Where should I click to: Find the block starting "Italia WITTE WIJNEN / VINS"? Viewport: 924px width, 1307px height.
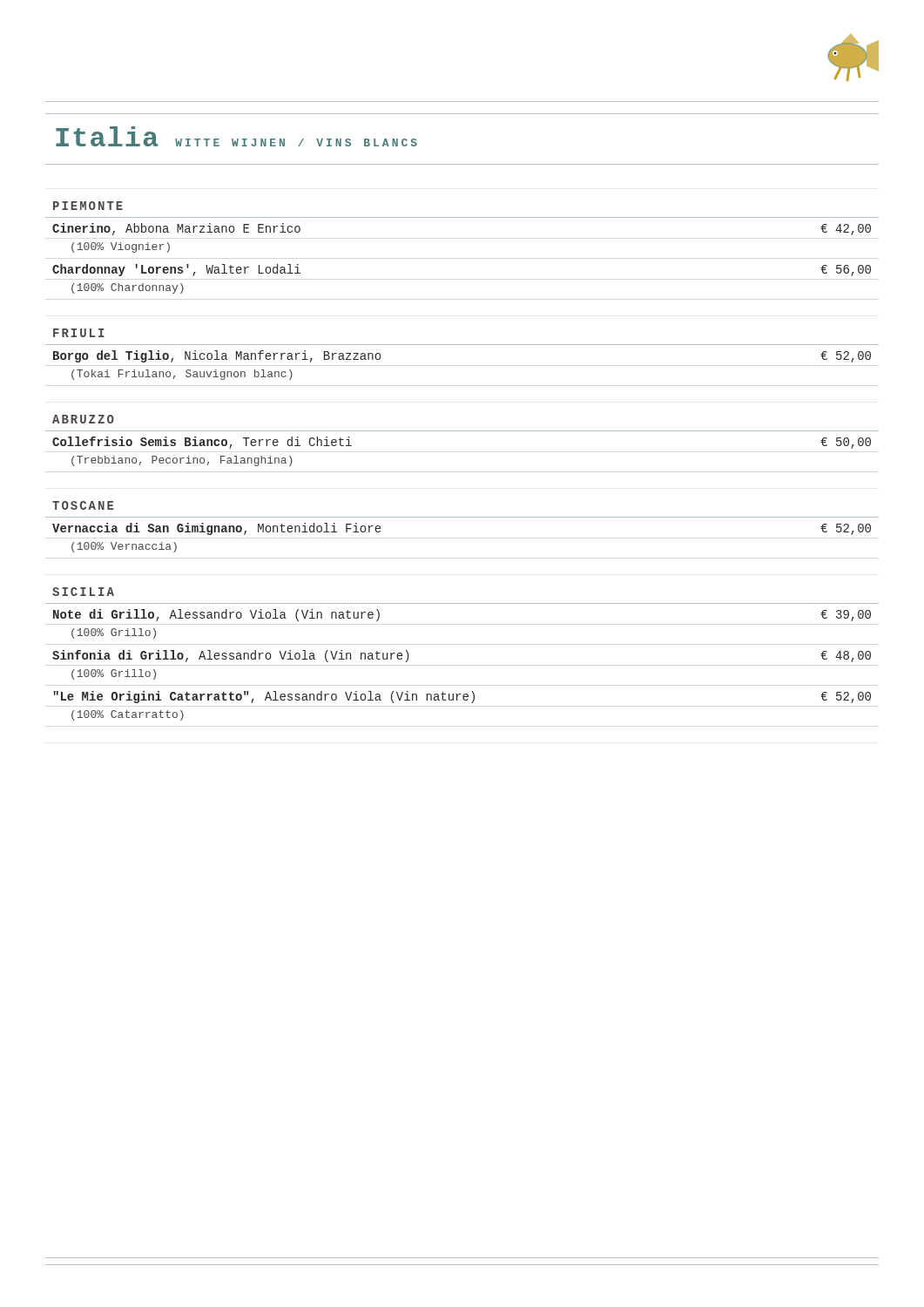237,139
